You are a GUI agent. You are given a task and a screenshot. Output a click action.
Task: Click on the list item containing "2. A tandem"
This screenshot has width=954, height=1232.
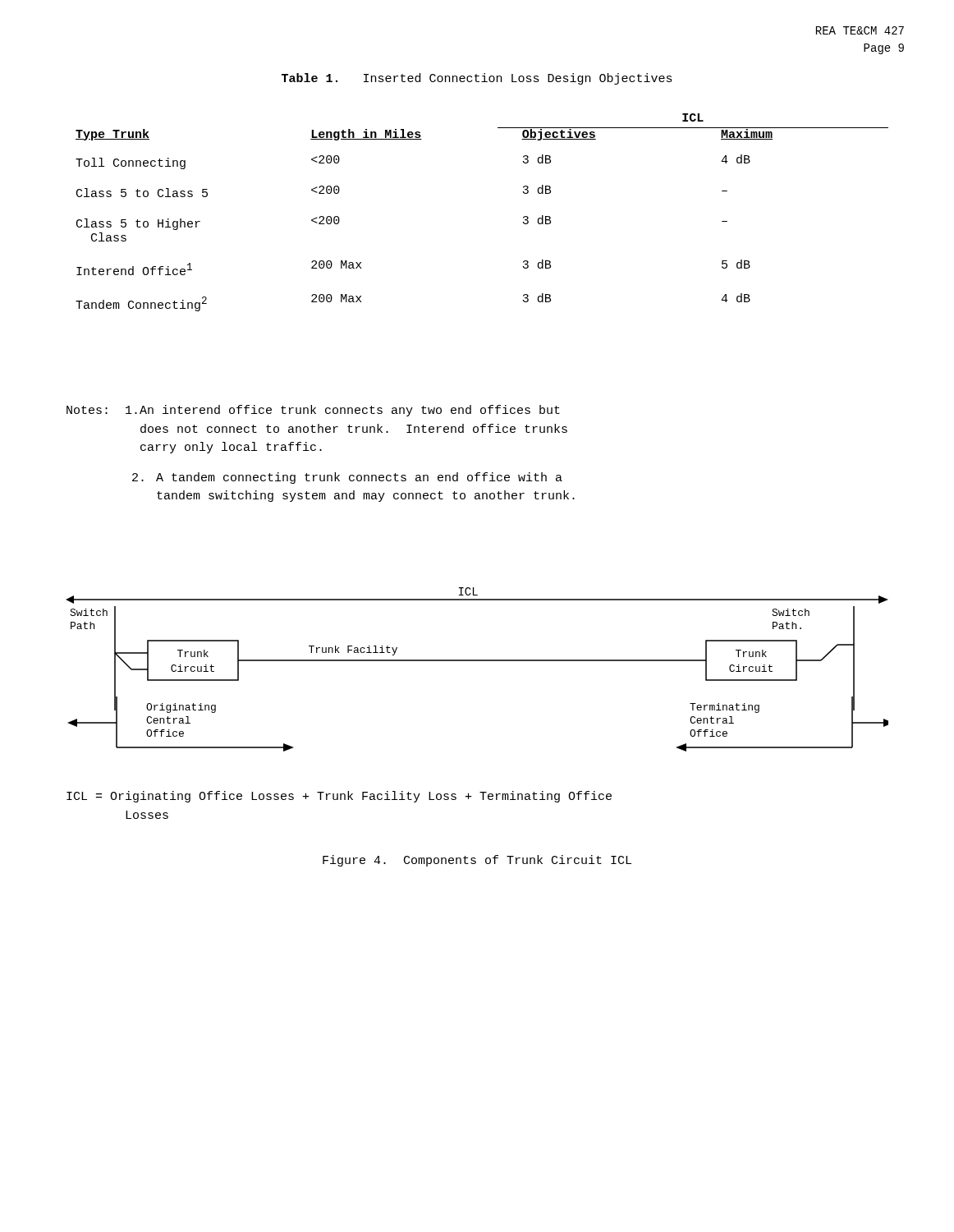(x=510, y=488)
